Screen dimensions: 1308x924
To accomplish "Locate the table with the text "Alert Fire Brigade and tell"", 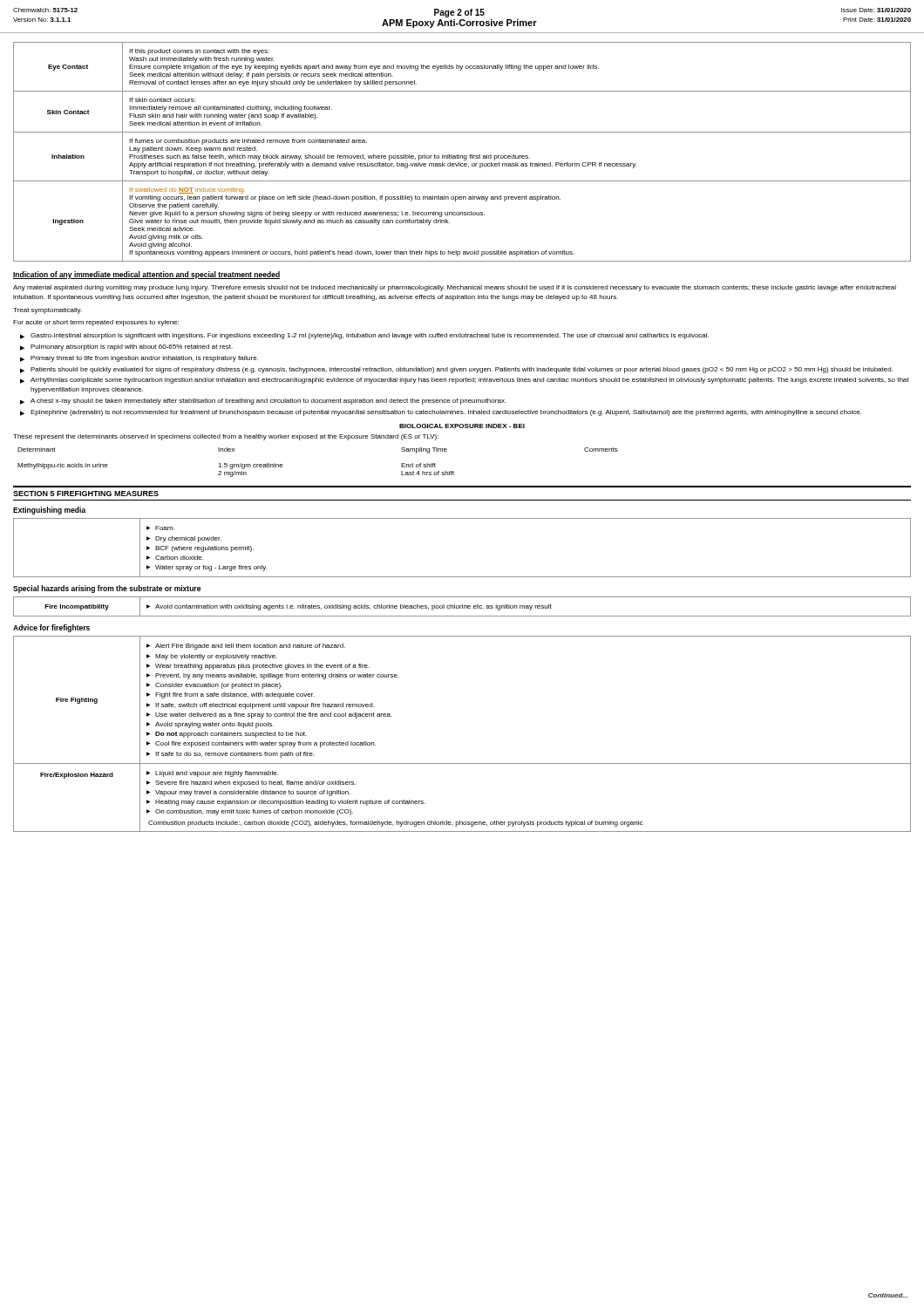I will pos(462,734).
